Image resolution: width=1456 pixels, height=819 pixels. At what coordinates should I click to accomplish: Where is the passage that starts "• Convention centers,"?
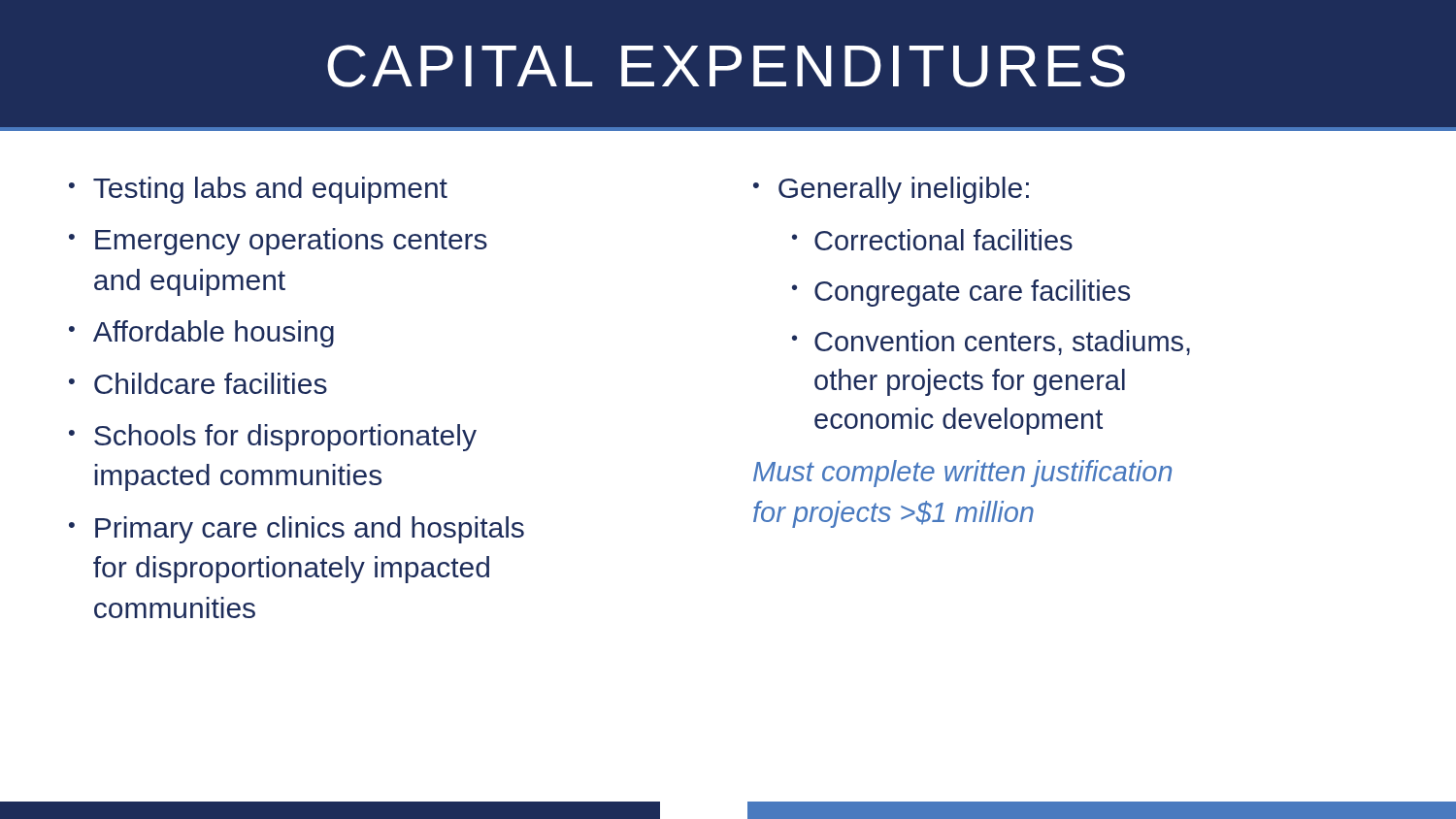(992, 381)
